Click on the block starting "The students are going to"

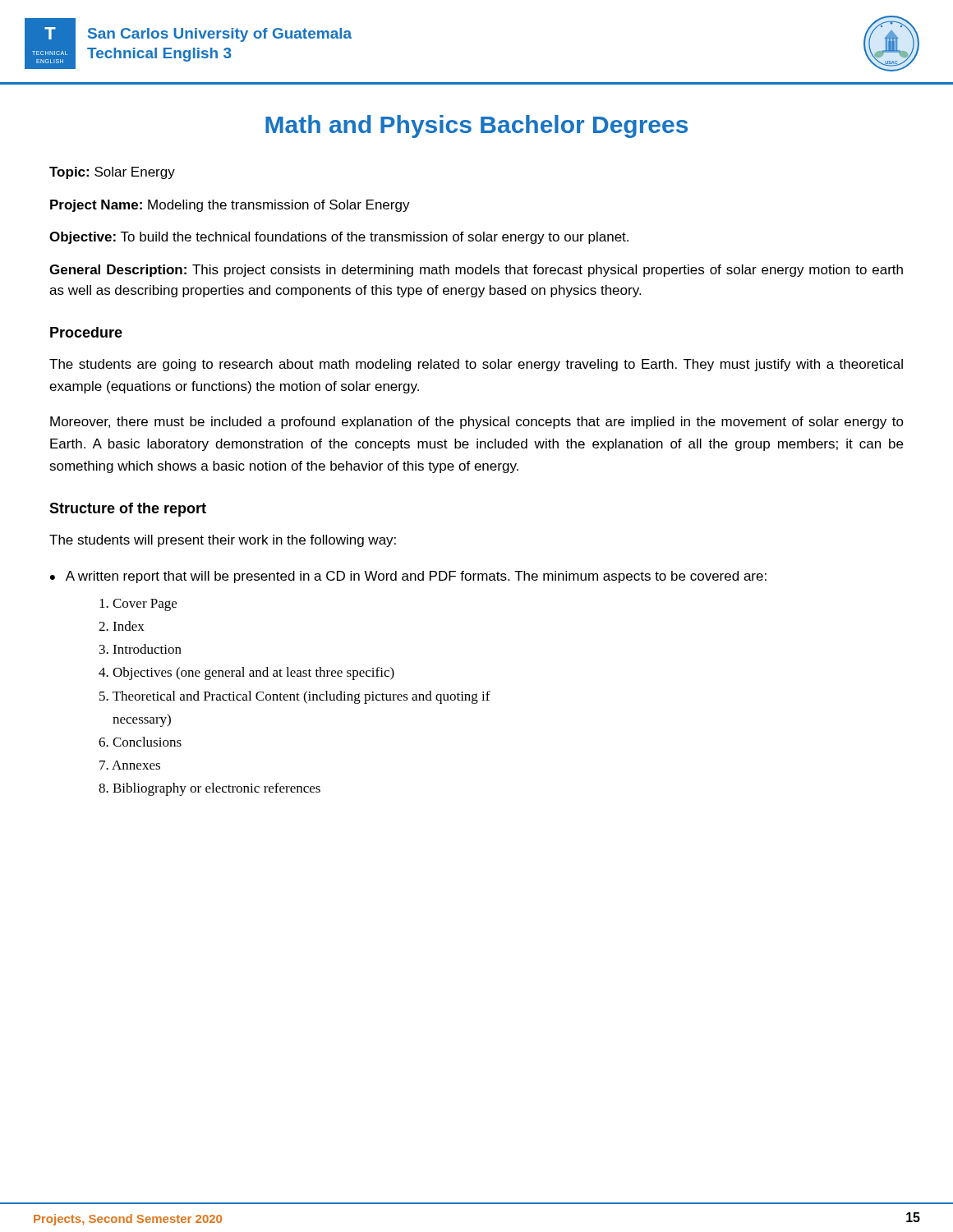[476, 375]
